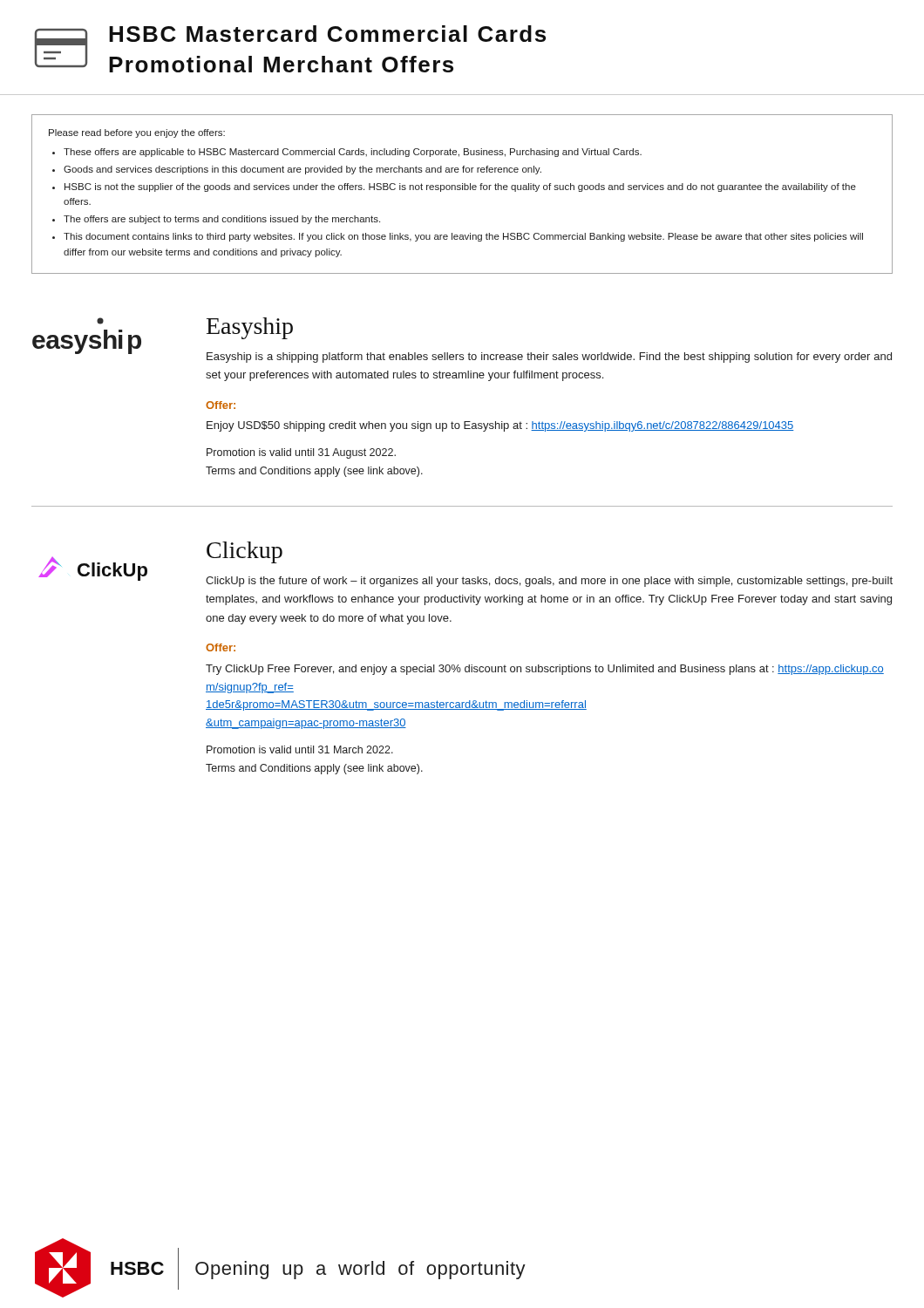Point to the element starting "Goods and services"

pos(303,169)
